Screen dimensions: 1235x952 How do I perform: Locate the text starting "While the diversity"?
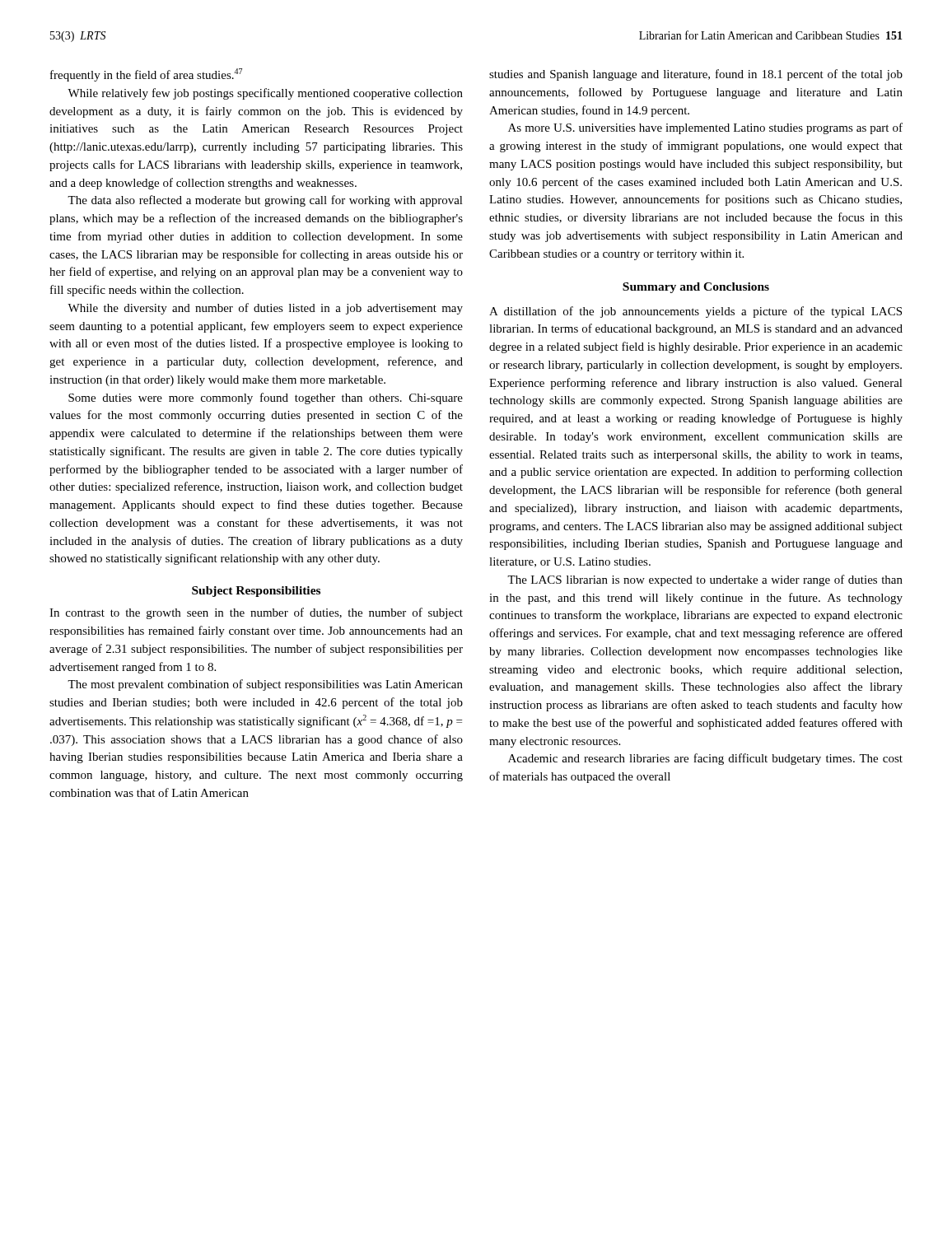pyautogui.click(x=256, y=344)
